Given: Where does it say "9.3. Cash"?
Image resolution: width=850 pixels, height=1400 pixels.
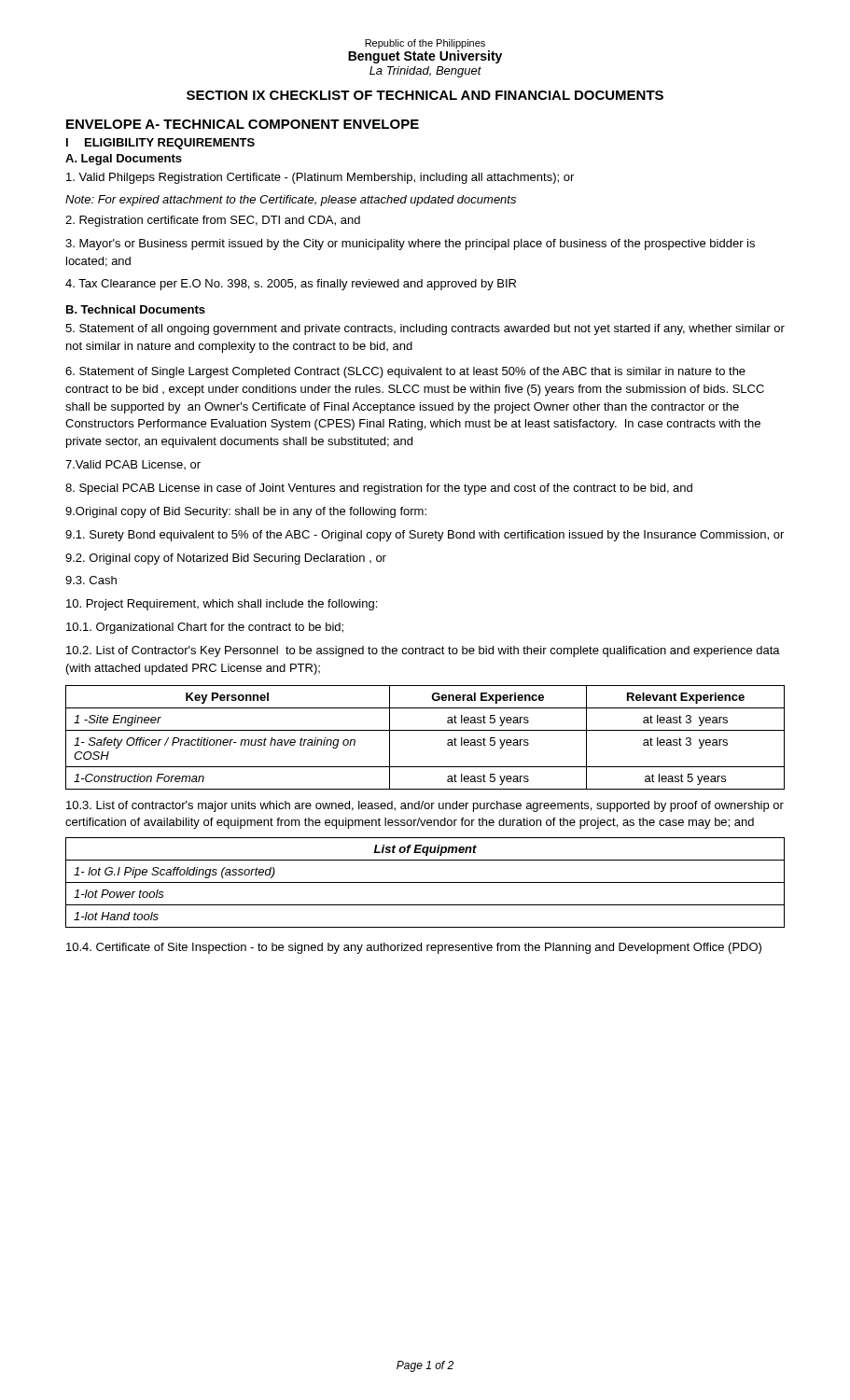Looking at the screenshot, I should tap(91, 580).
